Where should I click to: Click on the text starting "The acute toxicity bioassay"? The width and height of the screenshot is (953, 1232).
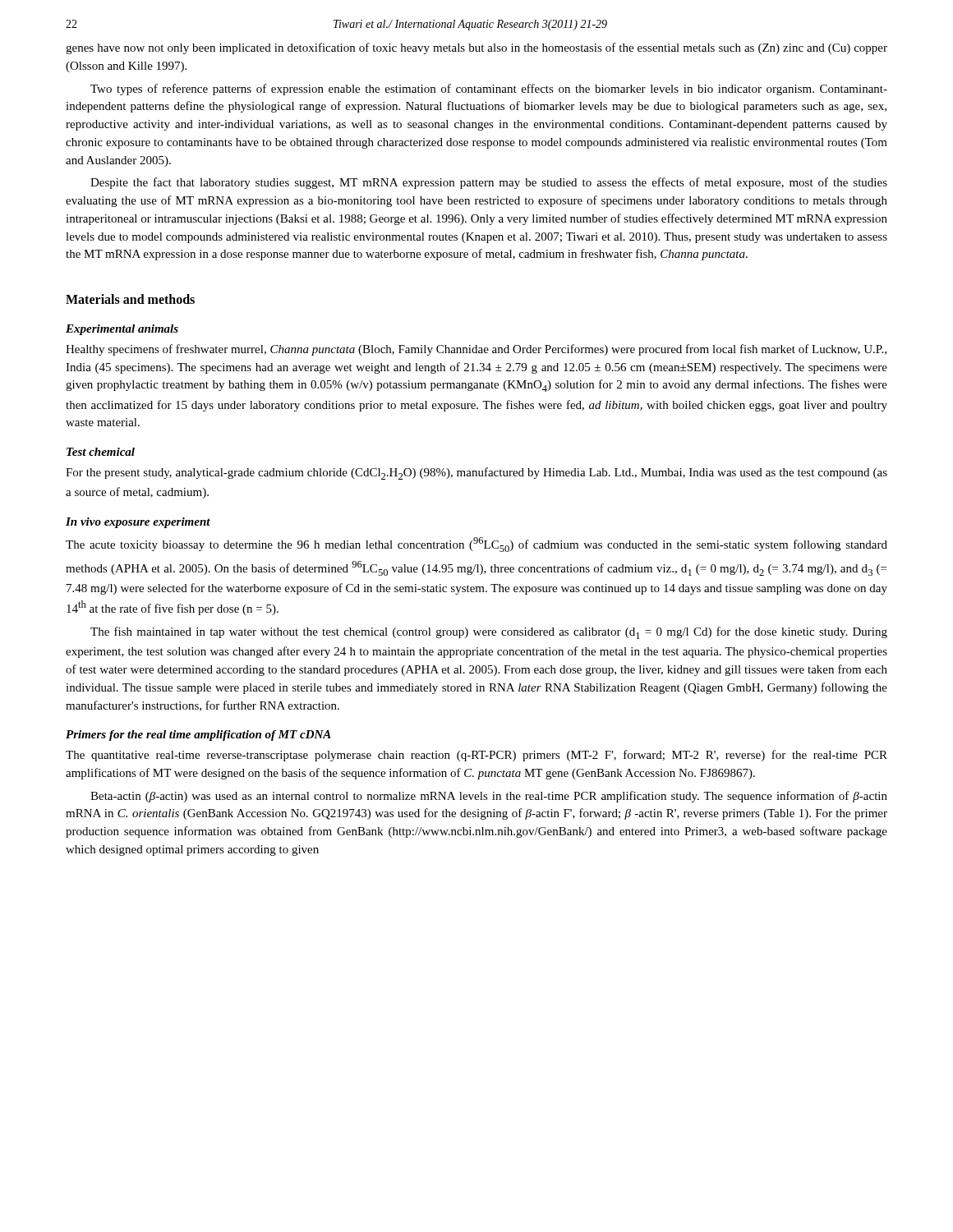(476, 576)
